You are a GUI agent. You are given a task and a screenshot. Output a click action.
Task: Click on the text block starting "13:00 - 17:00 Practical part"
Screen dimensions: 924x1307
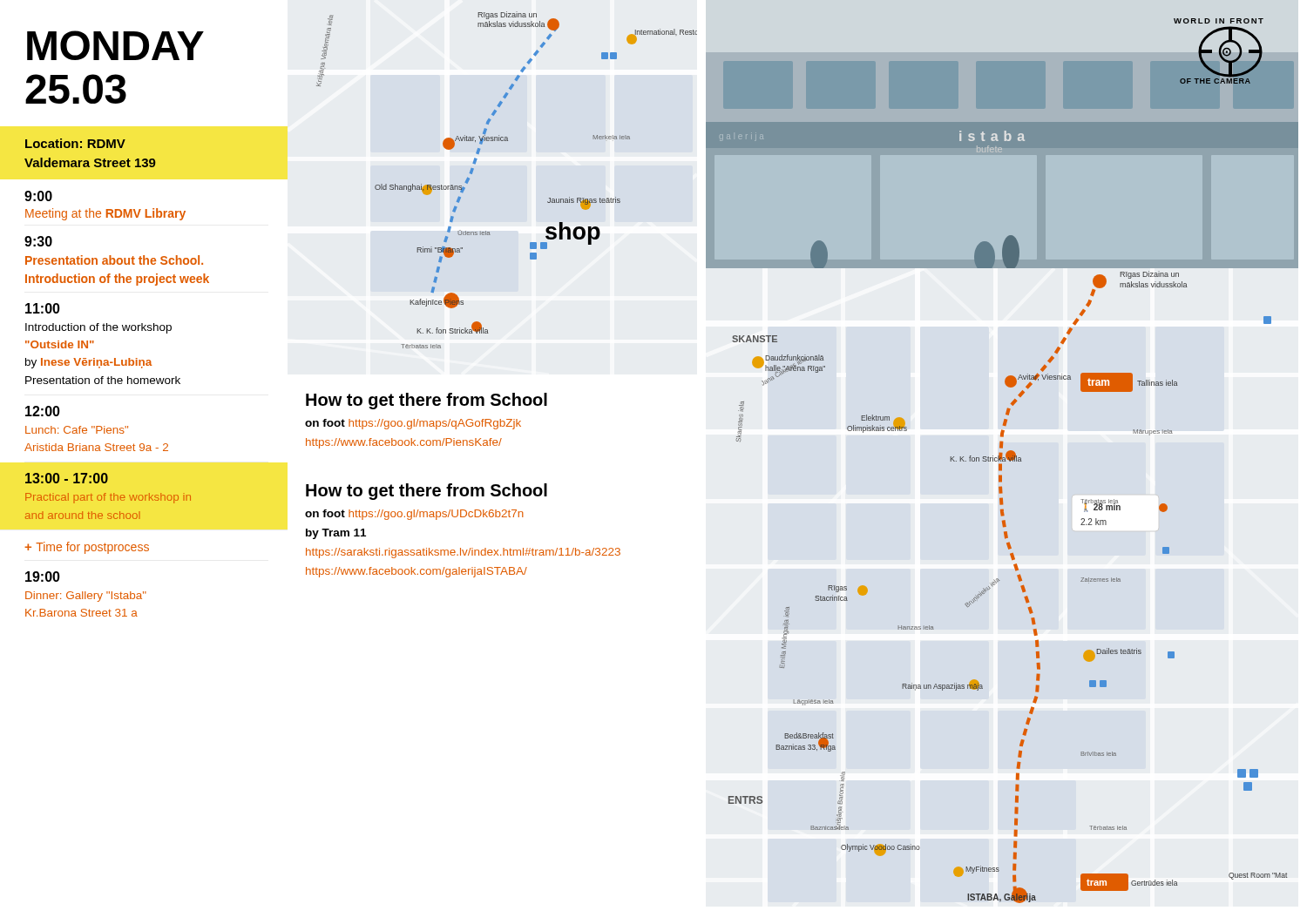(146, 498)
